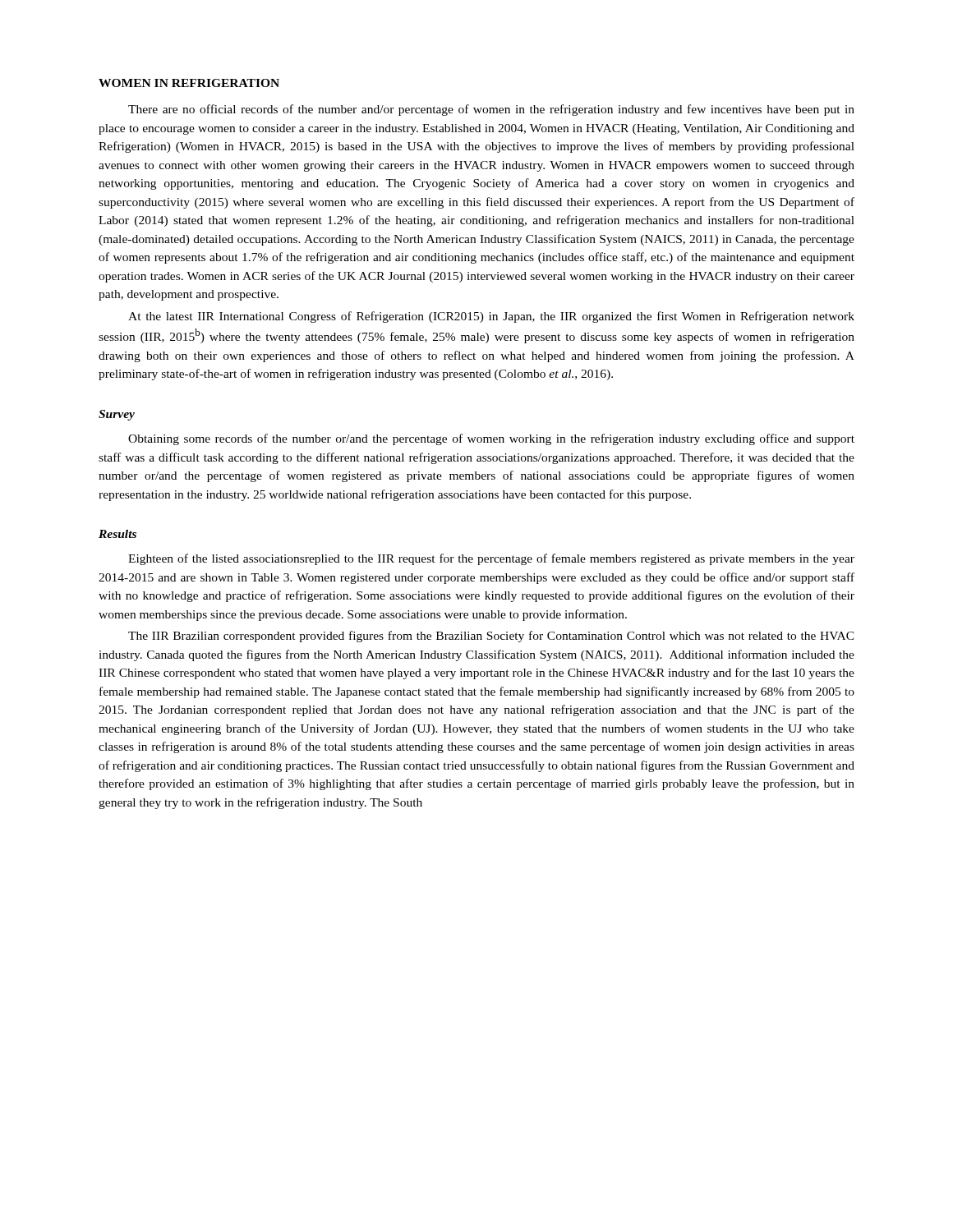Navigate to the text starting "The IIR Brazilian"
The height and width of the screenshot is (1232, 953).
tap(476, 719)
